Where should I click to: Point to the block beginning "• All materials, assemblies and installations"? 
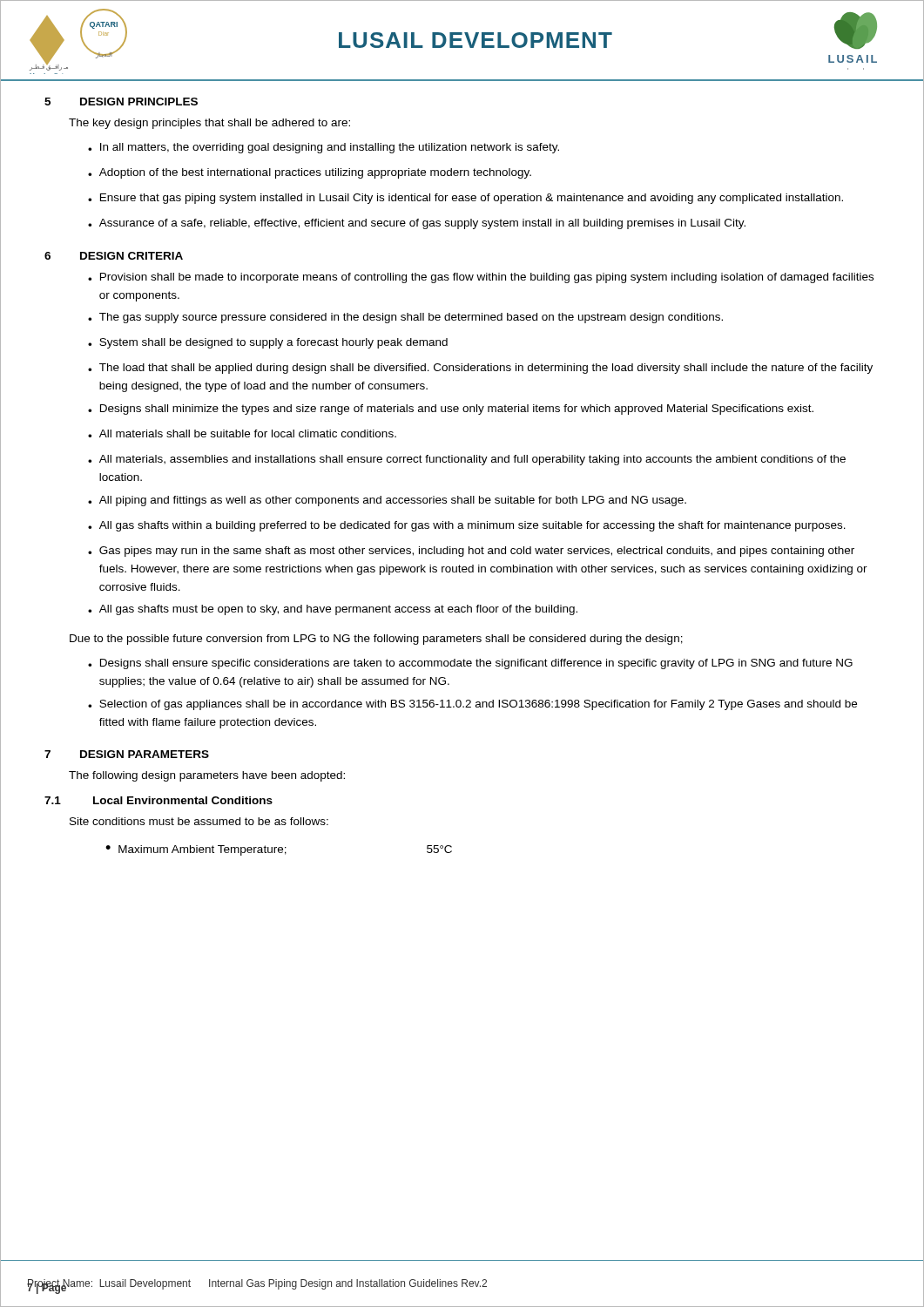click(484, 469)
